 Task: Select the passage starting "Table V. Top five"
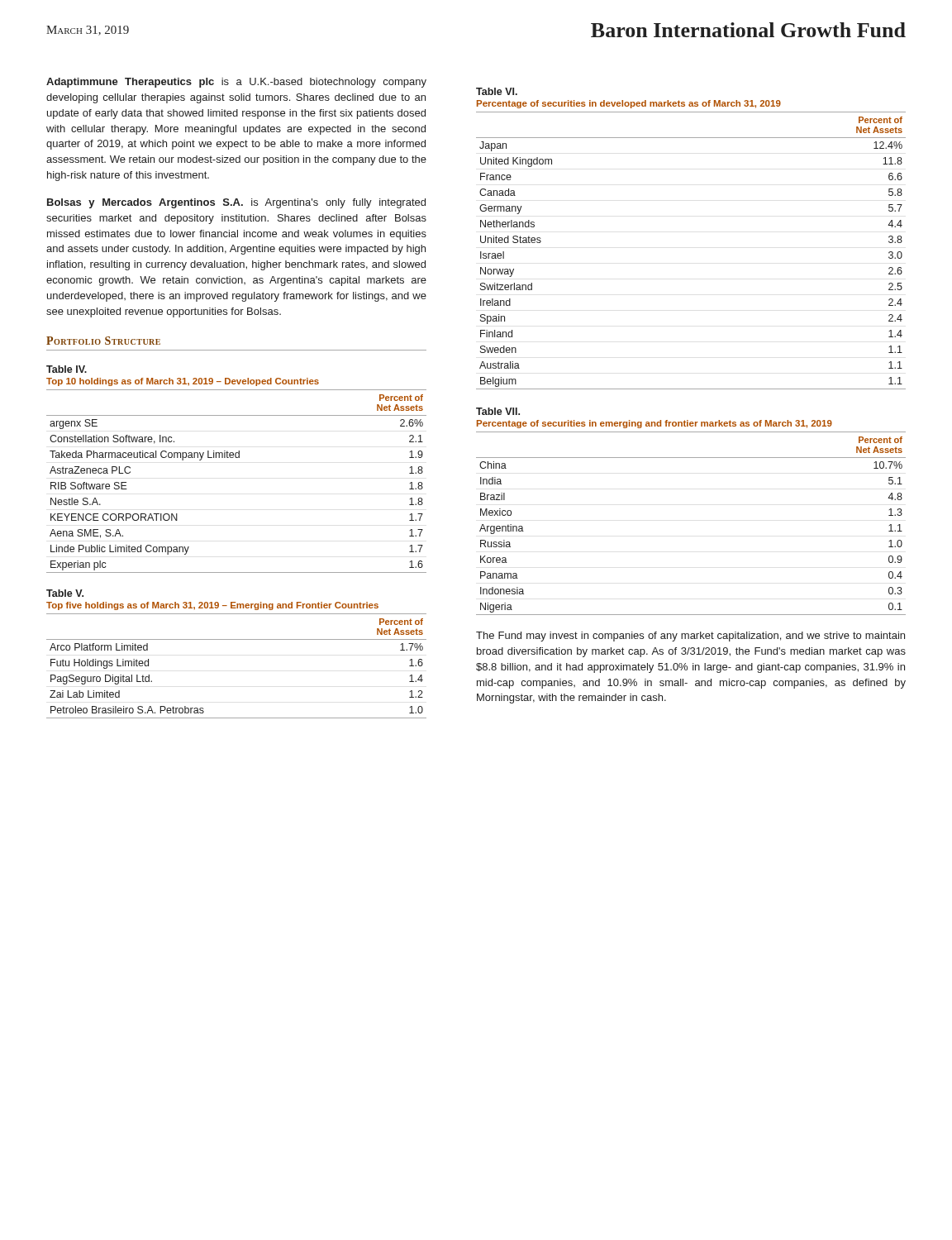coord(236,599)
